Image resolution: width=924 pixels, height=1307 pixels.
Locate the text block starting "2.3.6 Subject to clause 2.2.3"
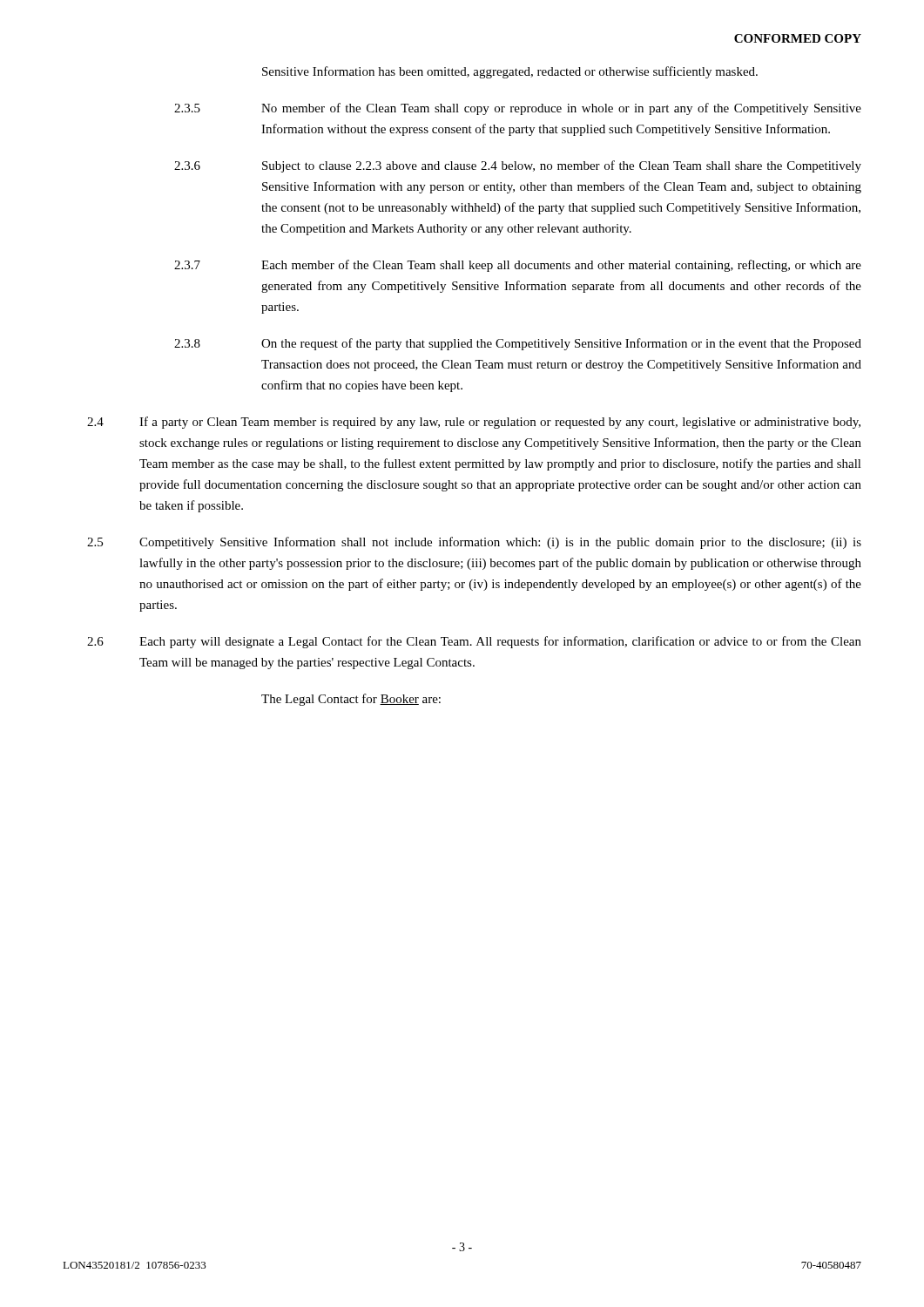(474, 197)
